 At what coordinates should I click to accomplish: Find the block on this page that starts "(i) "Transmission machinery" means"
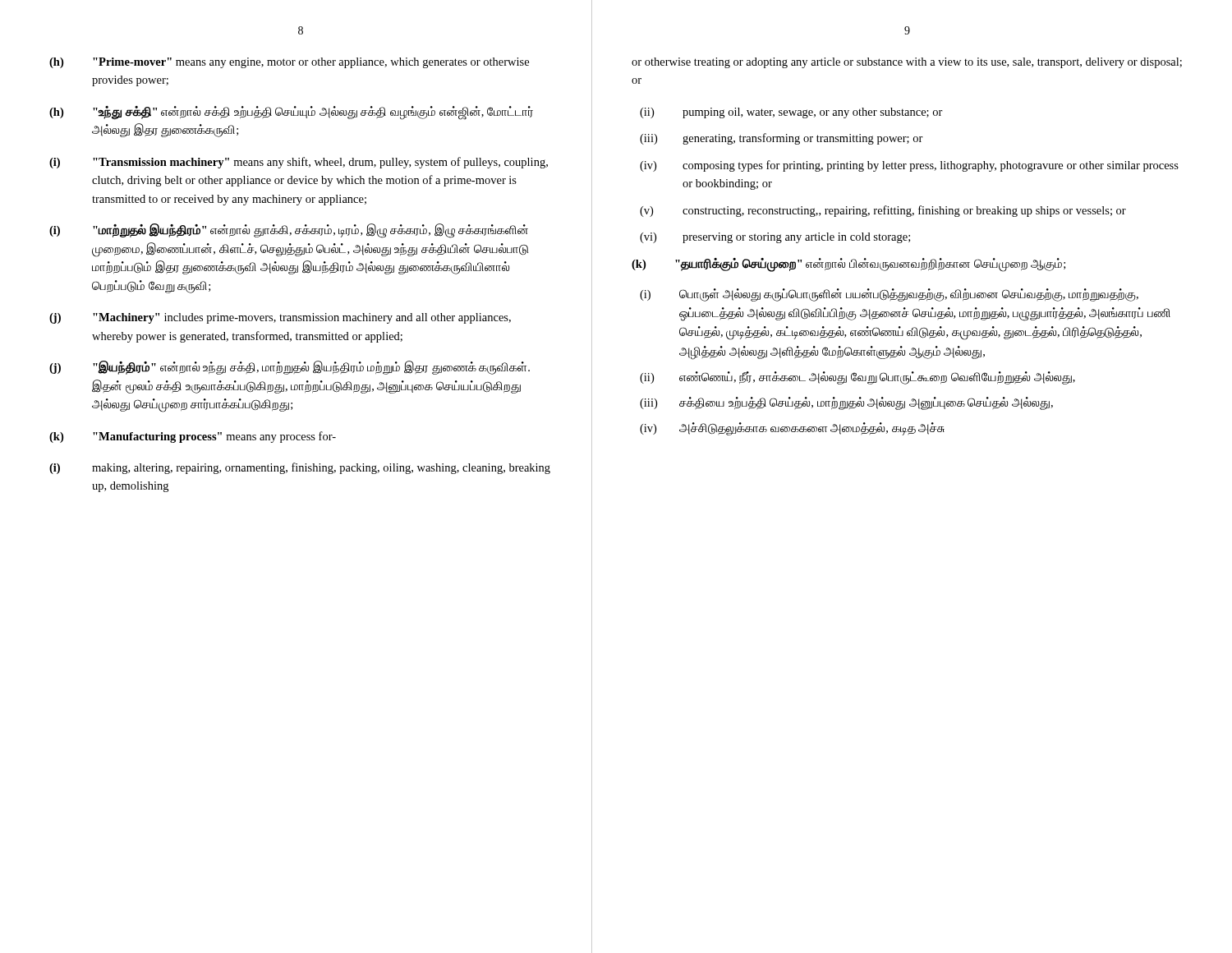301,180
